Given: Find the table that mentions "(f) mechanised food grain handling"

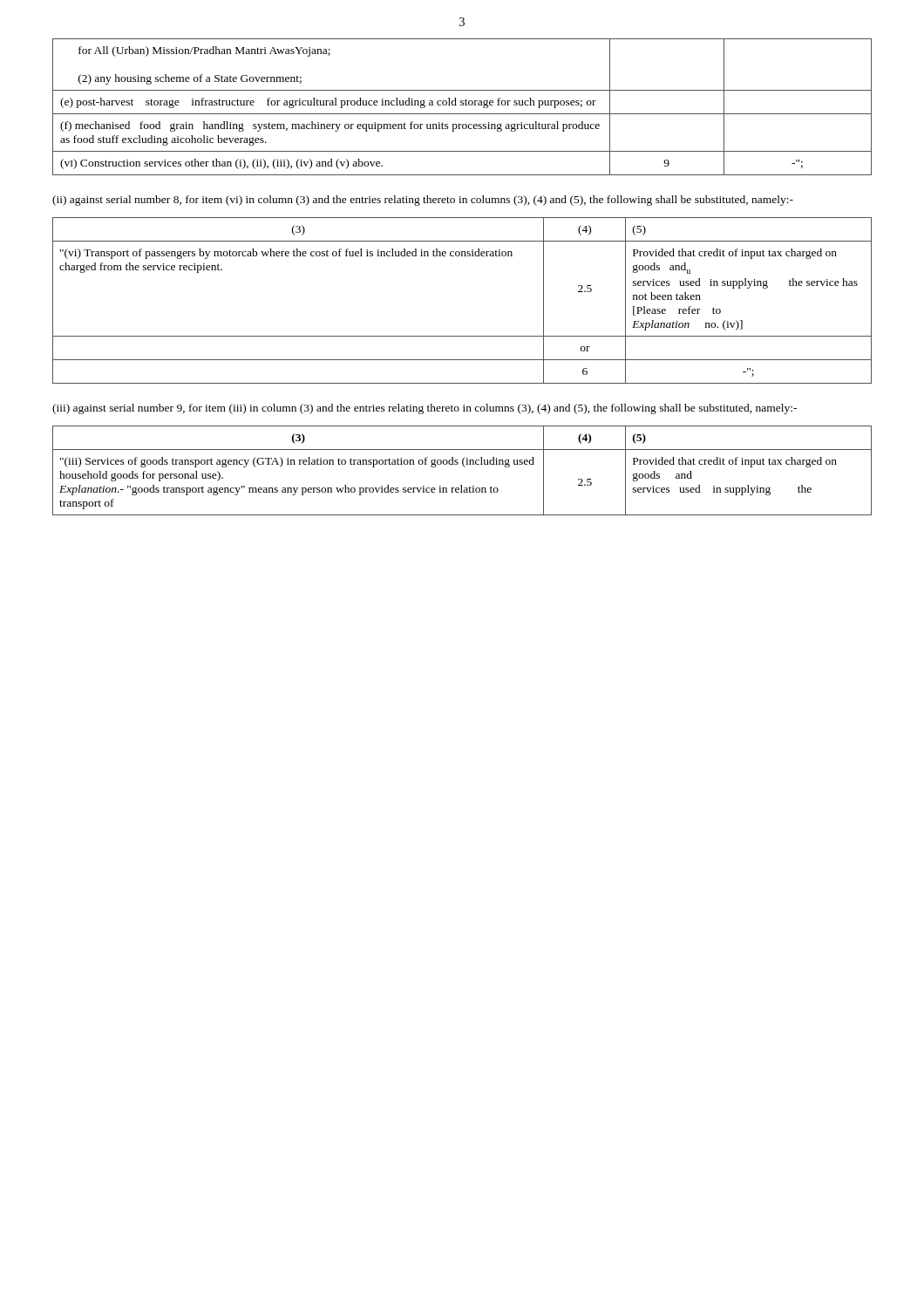Looking at the screenshot, I should point(462,107).
